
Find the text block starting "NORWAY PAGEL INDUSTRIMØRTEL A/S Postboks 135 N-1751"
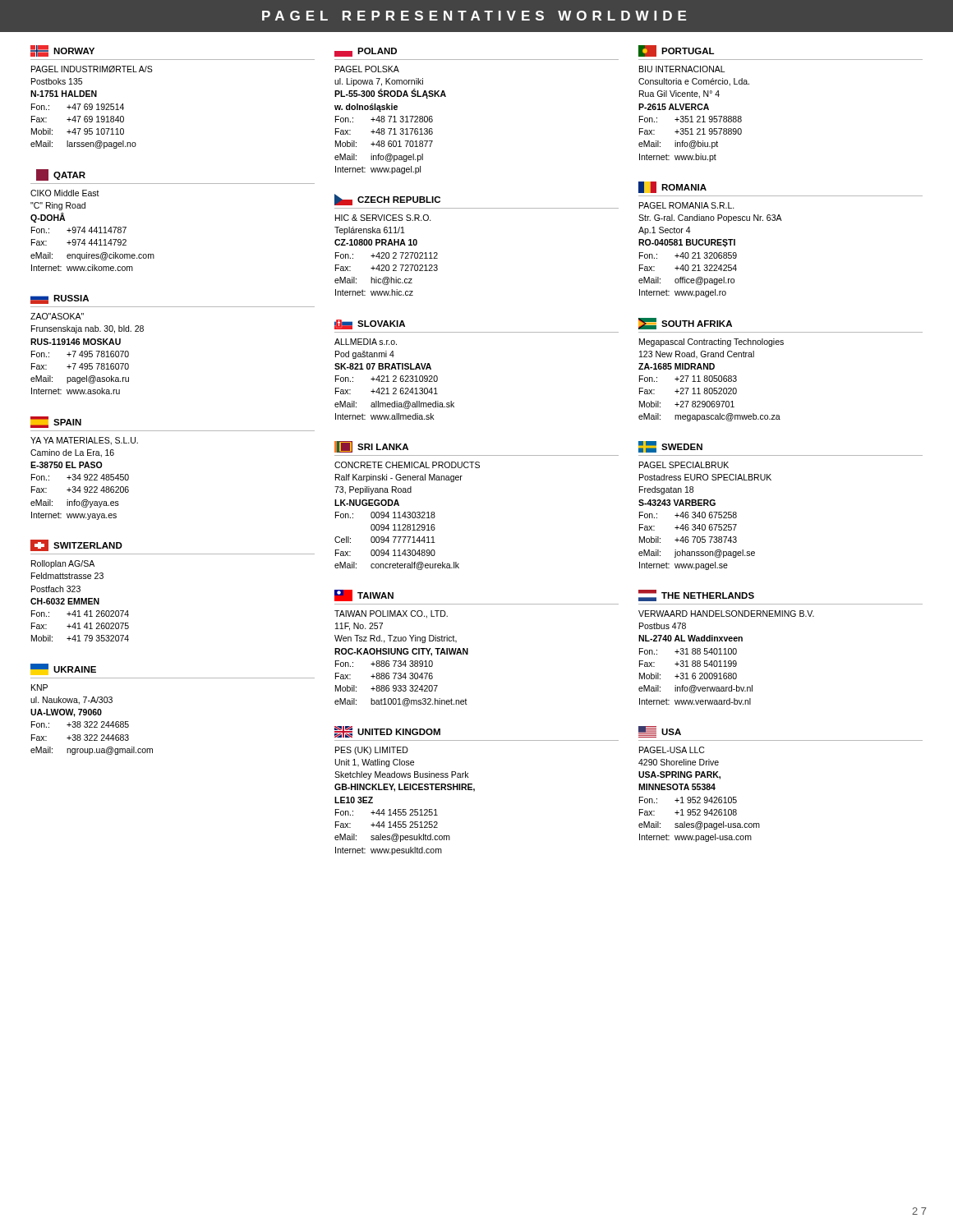click(62, 51)
